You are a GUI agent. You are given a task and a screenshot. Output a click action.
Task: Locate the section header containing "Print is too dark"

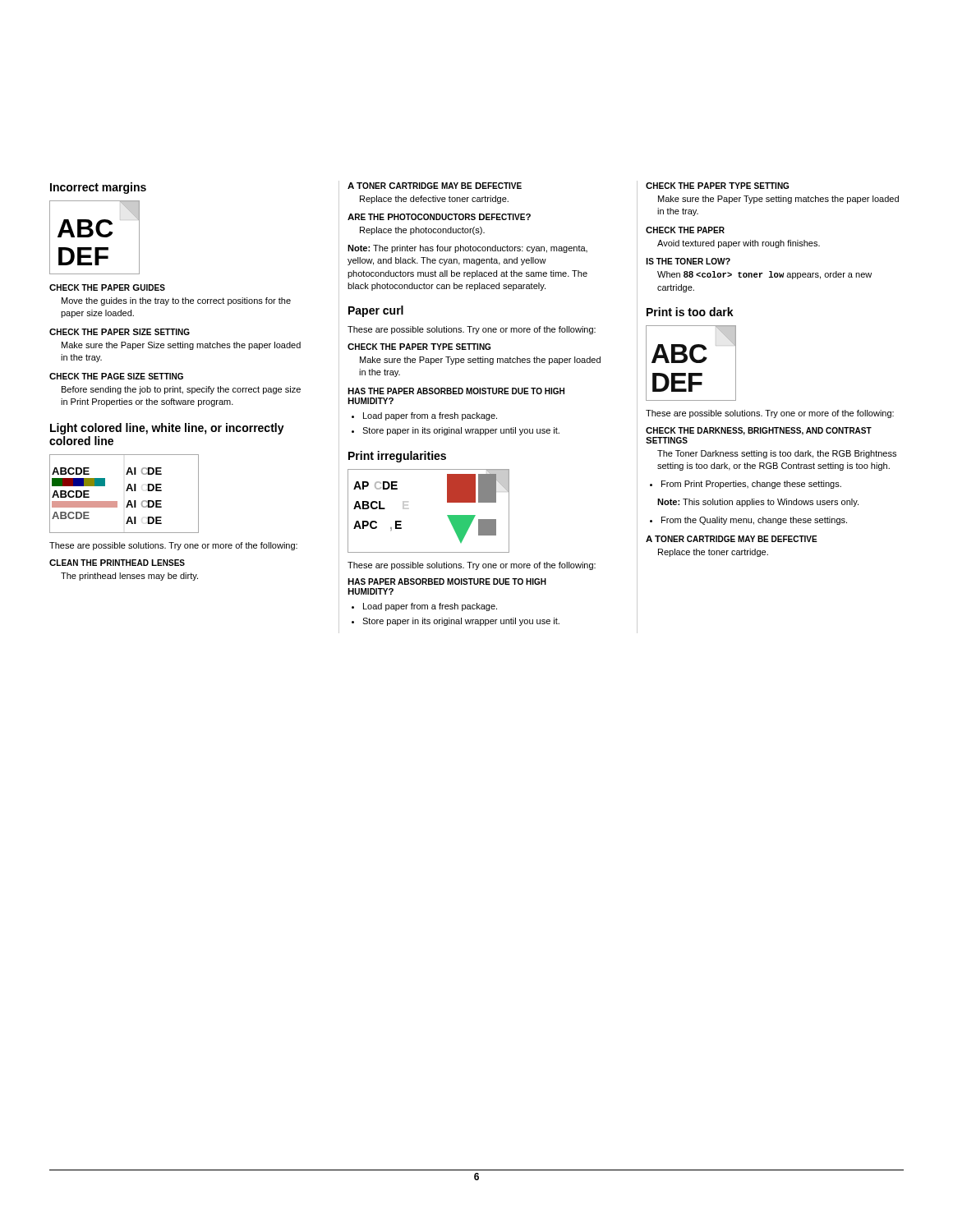pos(690,312)
